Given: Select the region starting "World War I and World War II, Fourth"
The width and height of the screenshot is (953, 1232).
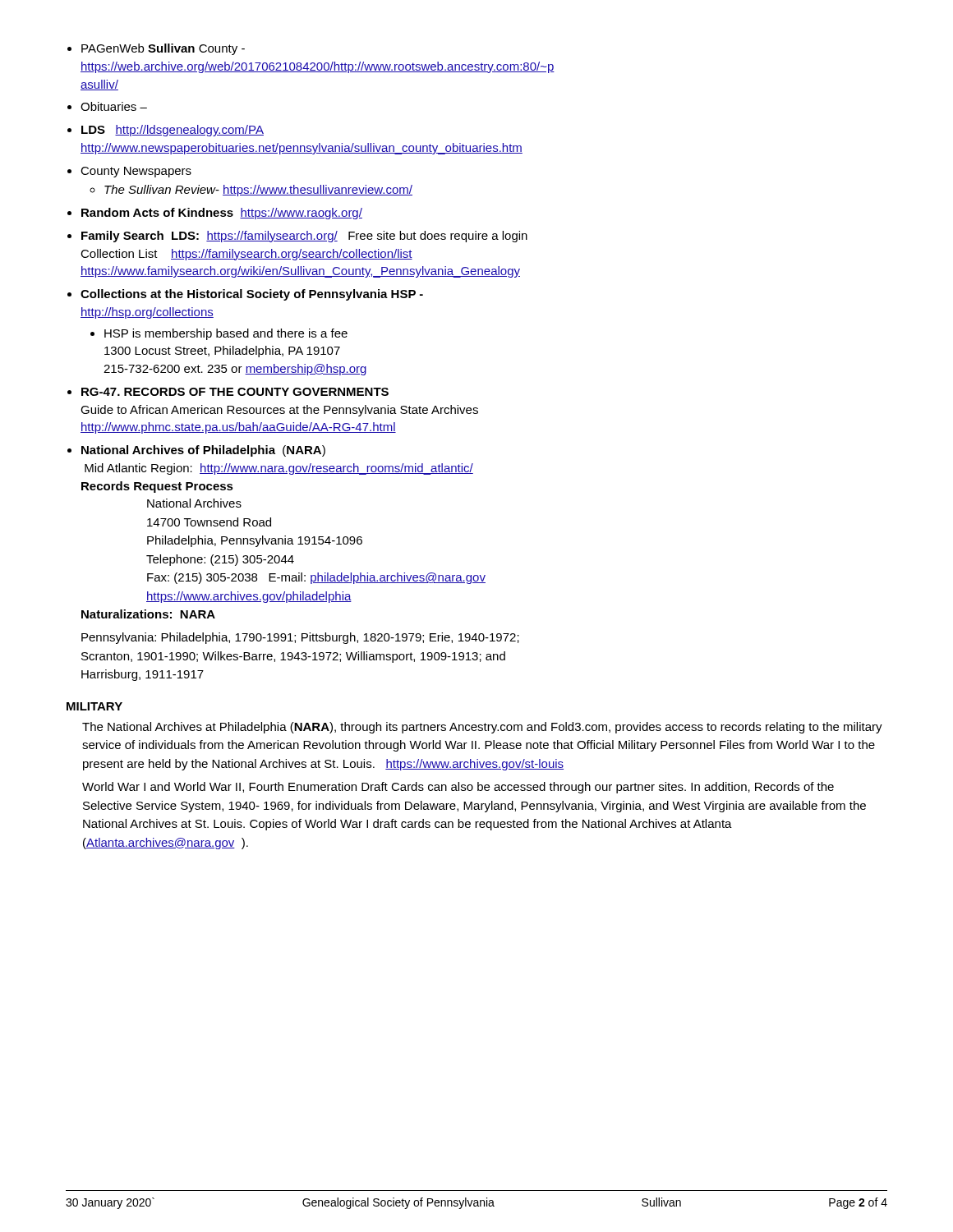Looking at the screenshot, I should coord(474,814).
